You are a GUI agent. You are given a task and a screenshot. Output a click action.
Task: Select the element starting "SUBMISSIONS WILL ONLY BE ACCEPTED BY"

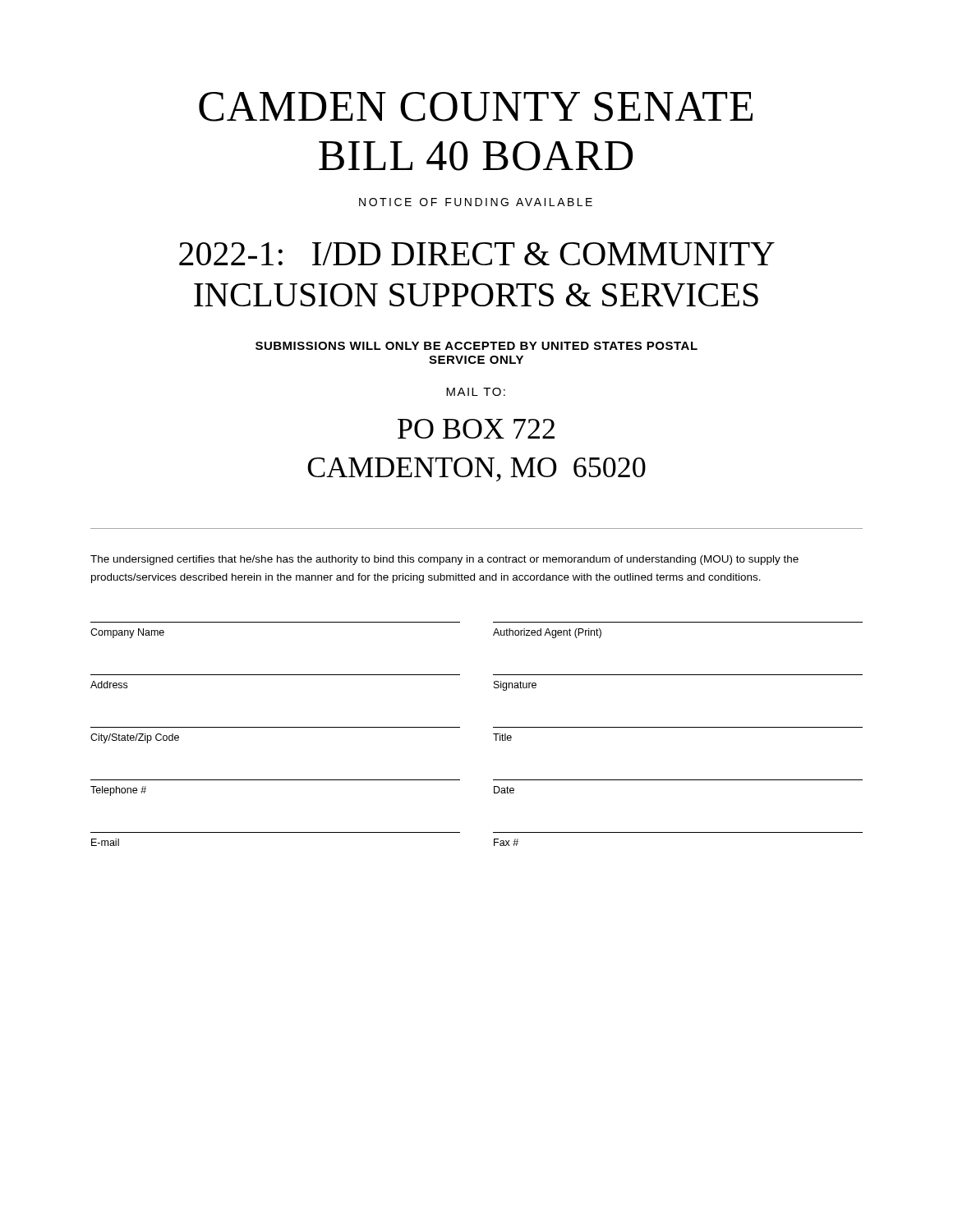(x=476, y=353)
